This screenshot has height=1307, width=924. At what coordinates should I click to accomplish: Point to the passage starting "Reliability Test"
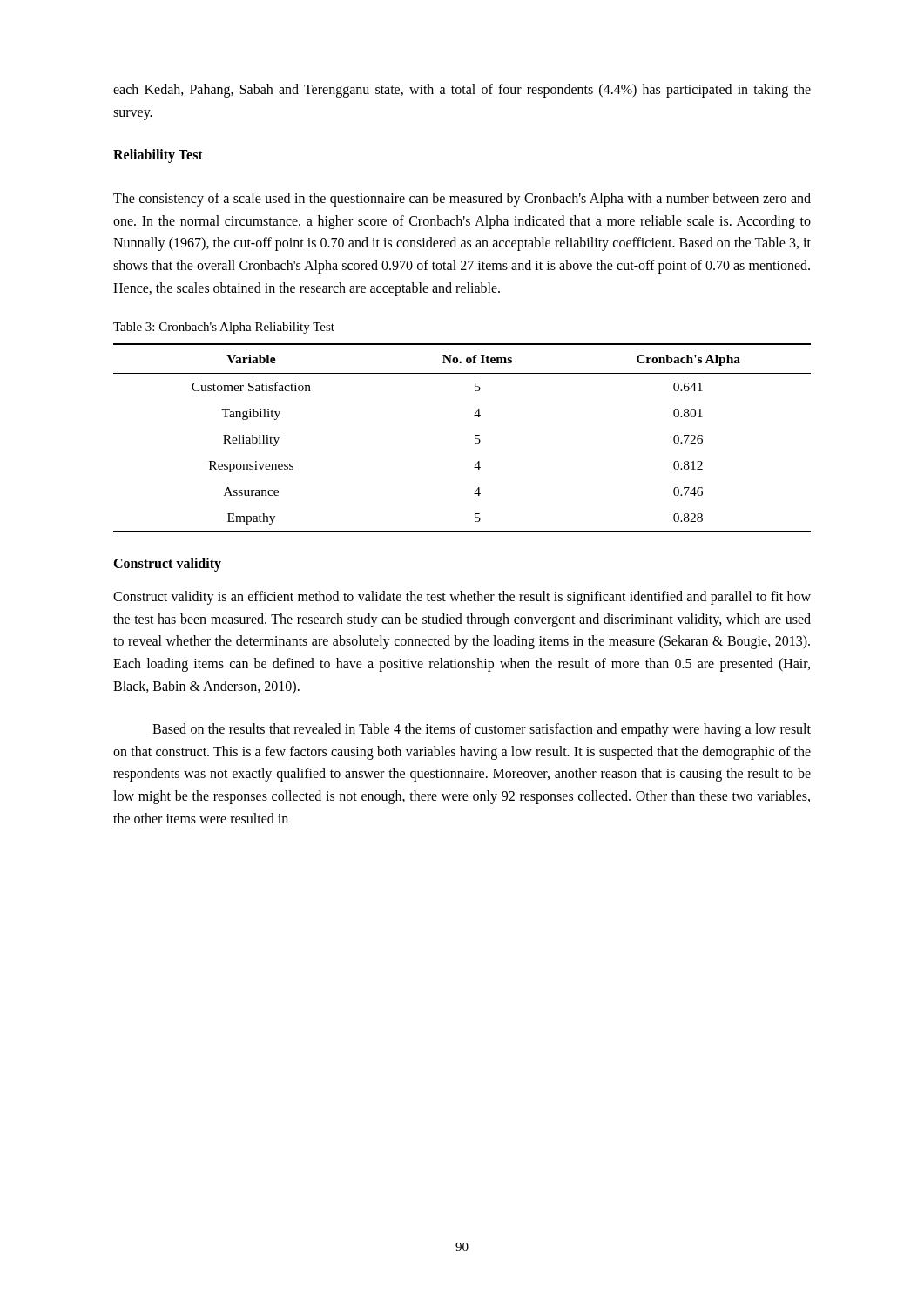point(158,155)
